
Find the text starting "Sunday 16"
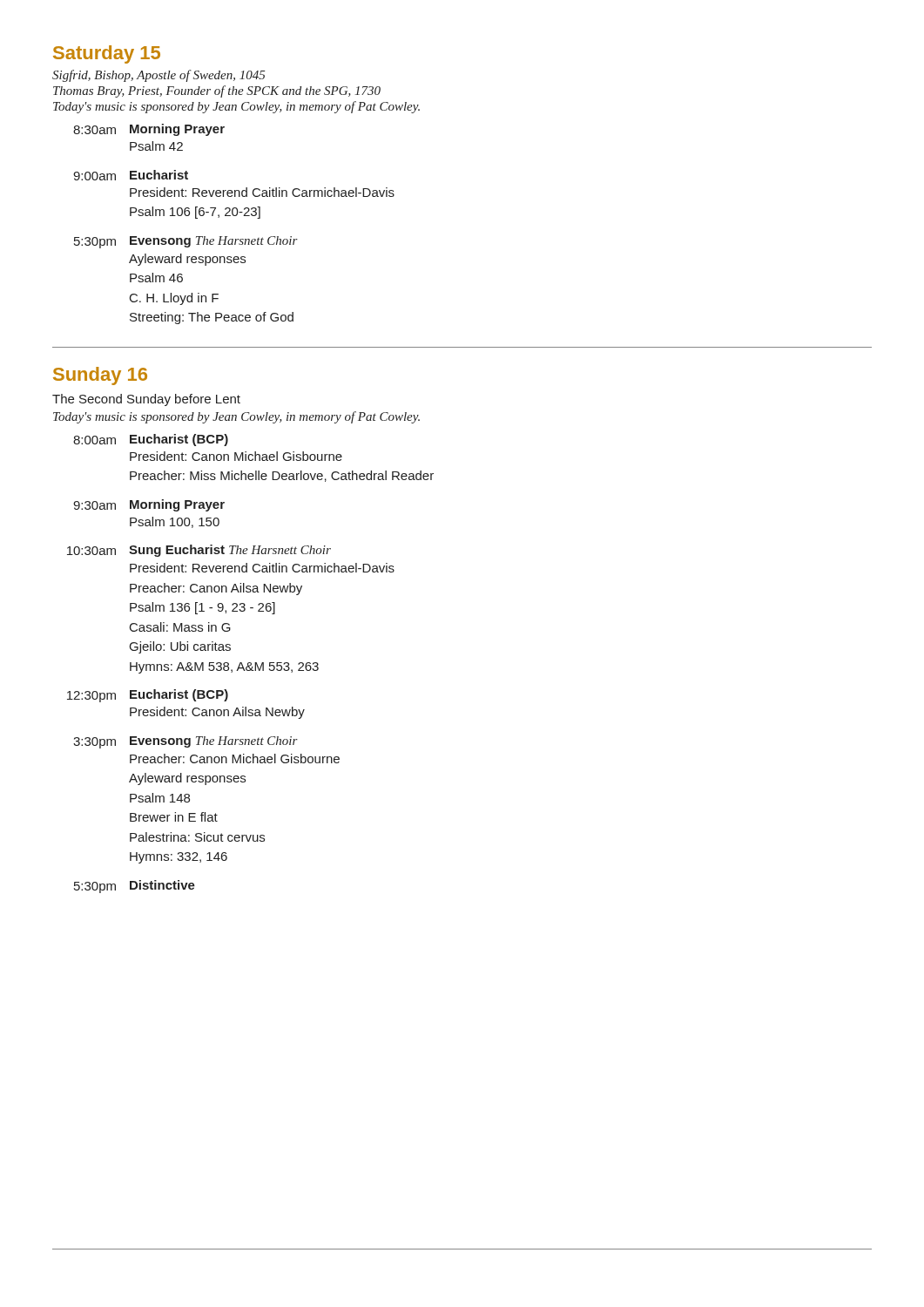coord(100,374)
